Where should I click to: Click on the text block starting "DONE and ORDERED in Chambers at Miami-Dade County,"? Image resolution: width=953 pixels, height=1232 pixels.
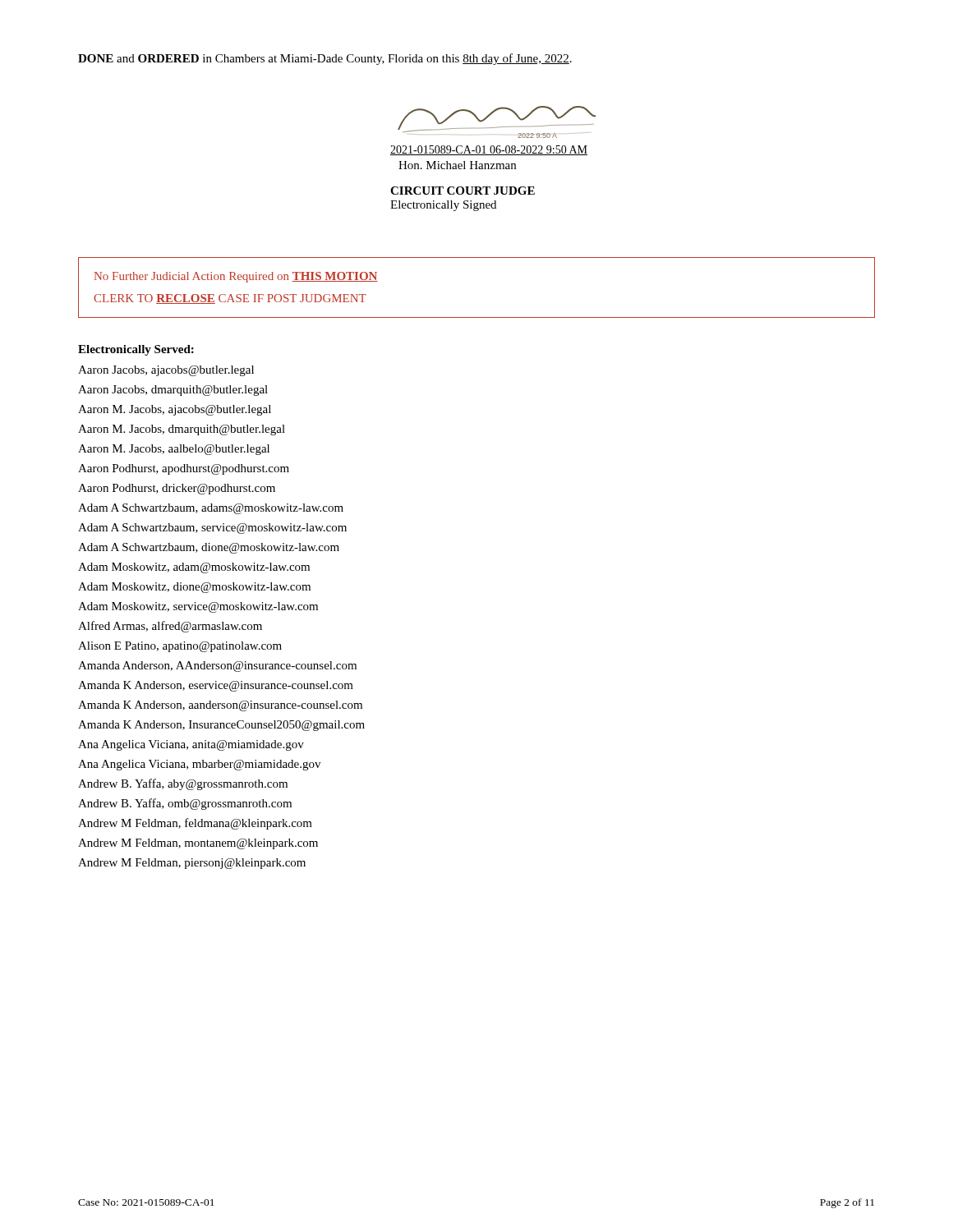[x=325, y=58]
